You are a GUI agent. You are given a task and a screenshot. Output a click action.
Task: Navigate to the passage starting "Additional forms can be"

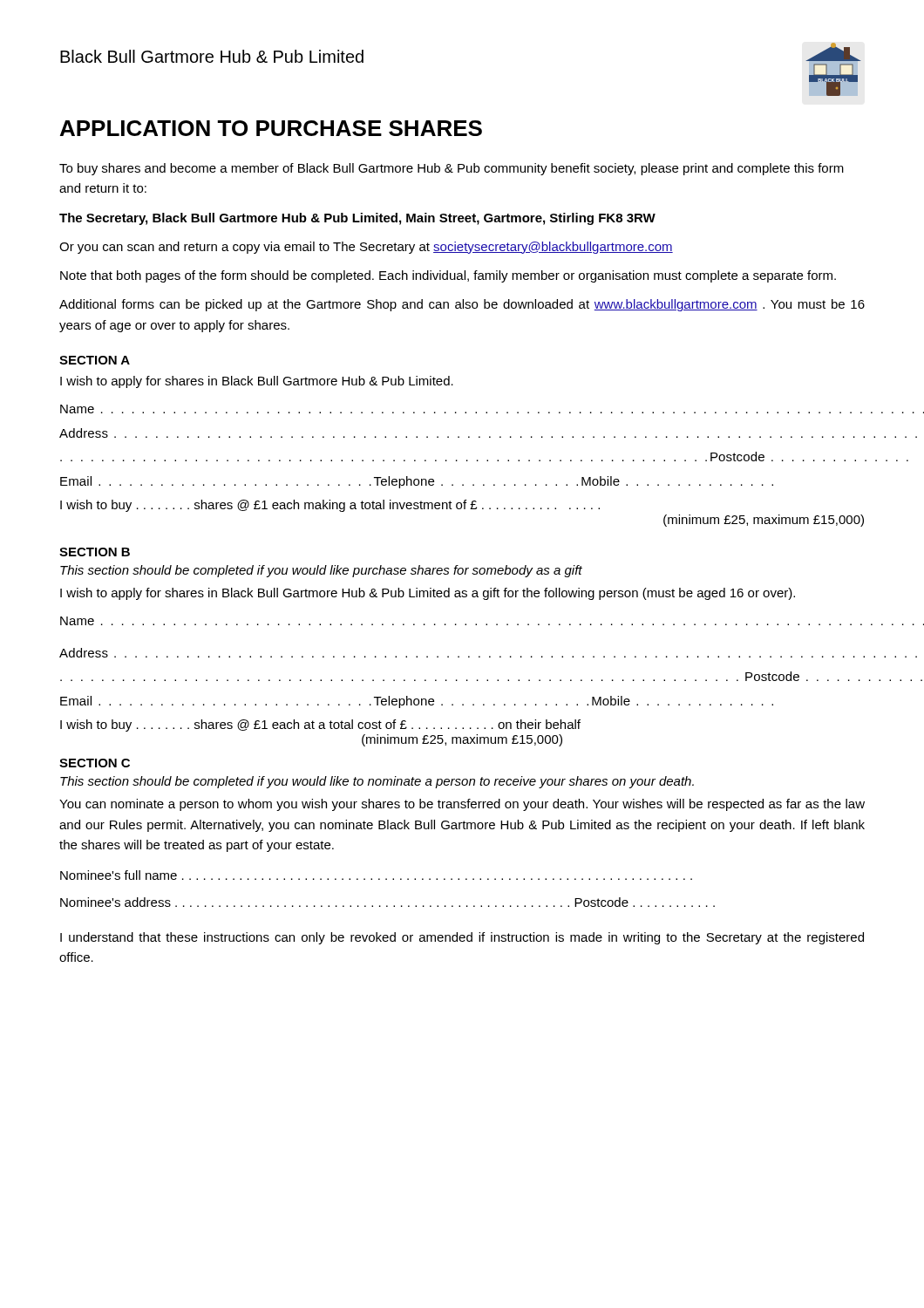tap(462, 314)
